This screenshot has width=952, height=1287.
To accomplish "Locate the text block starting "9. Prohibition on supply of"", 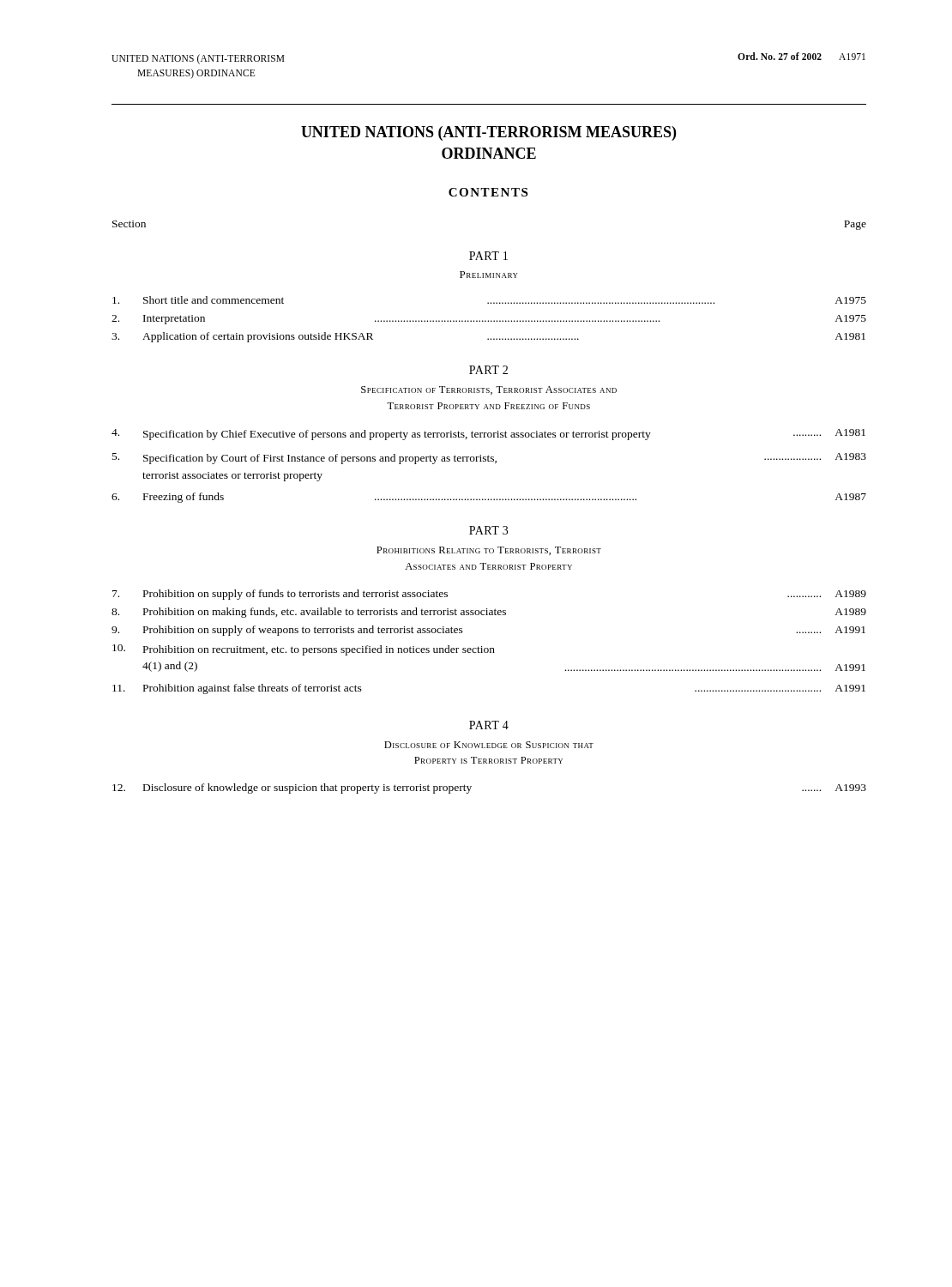I will (303, 630).
